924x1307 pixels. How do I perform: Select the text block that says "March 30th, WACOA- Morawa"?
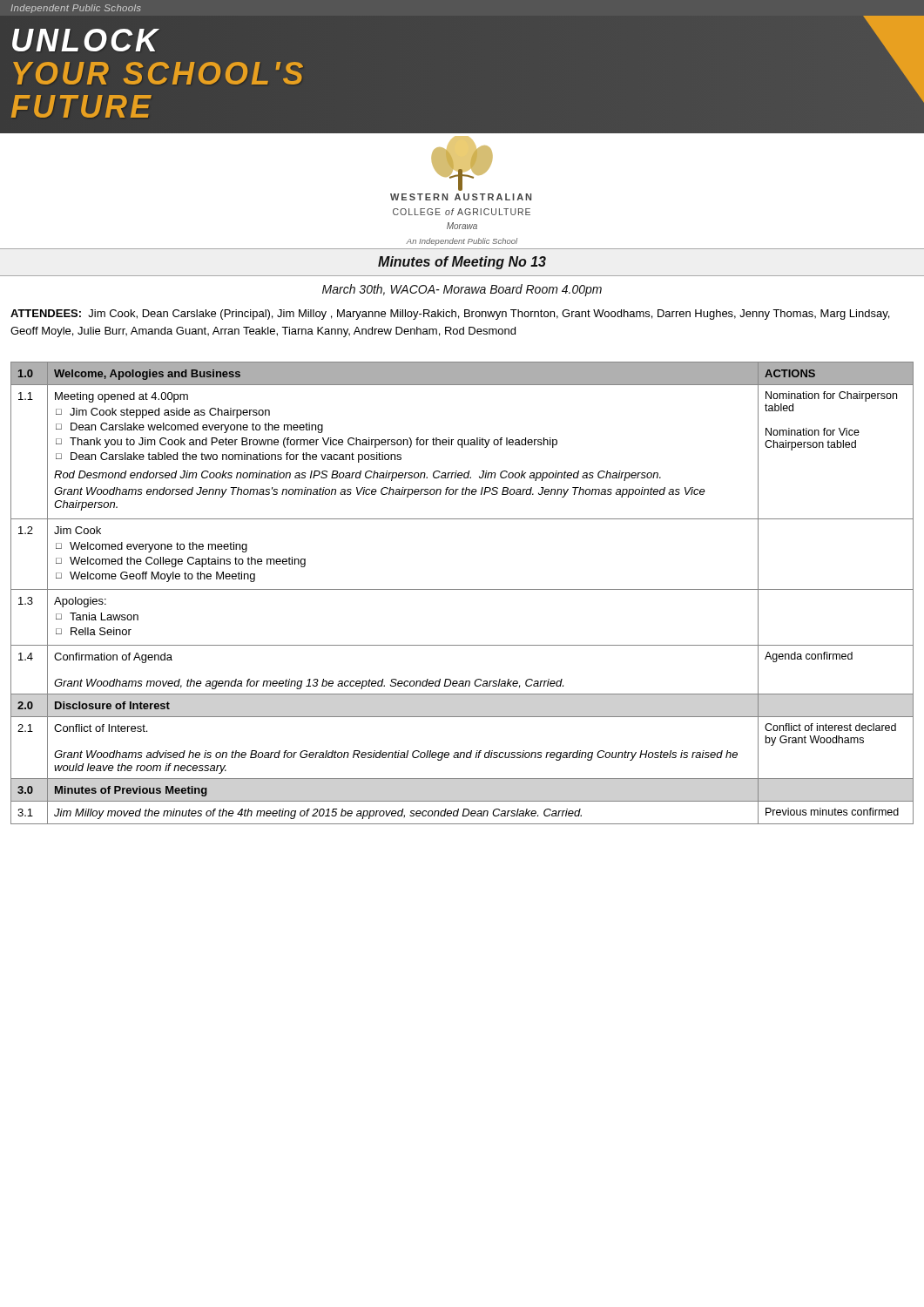point(462,289)
